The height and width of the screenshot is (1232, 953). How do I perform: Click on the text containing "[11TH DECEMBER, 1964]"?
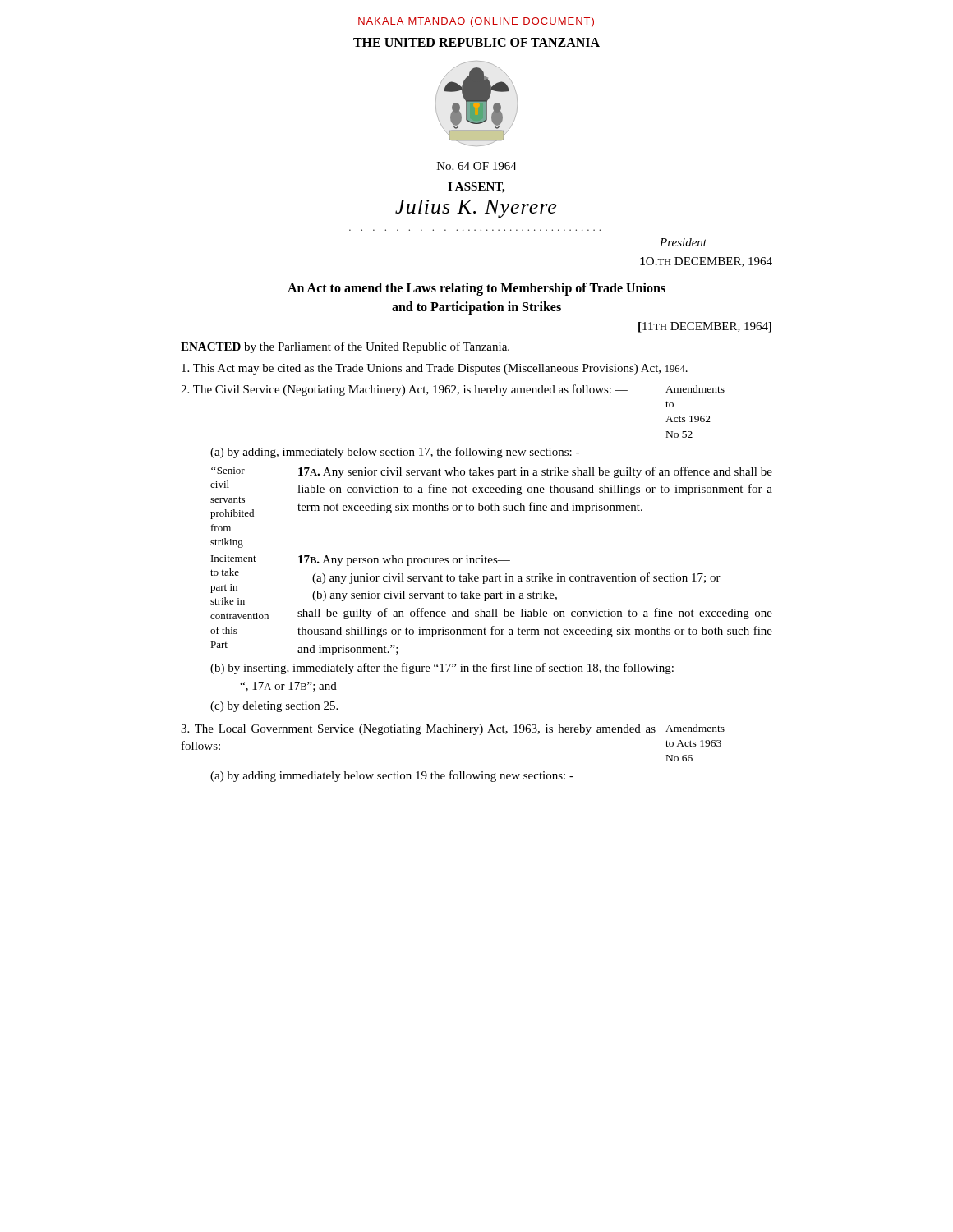tap(705, 326)
